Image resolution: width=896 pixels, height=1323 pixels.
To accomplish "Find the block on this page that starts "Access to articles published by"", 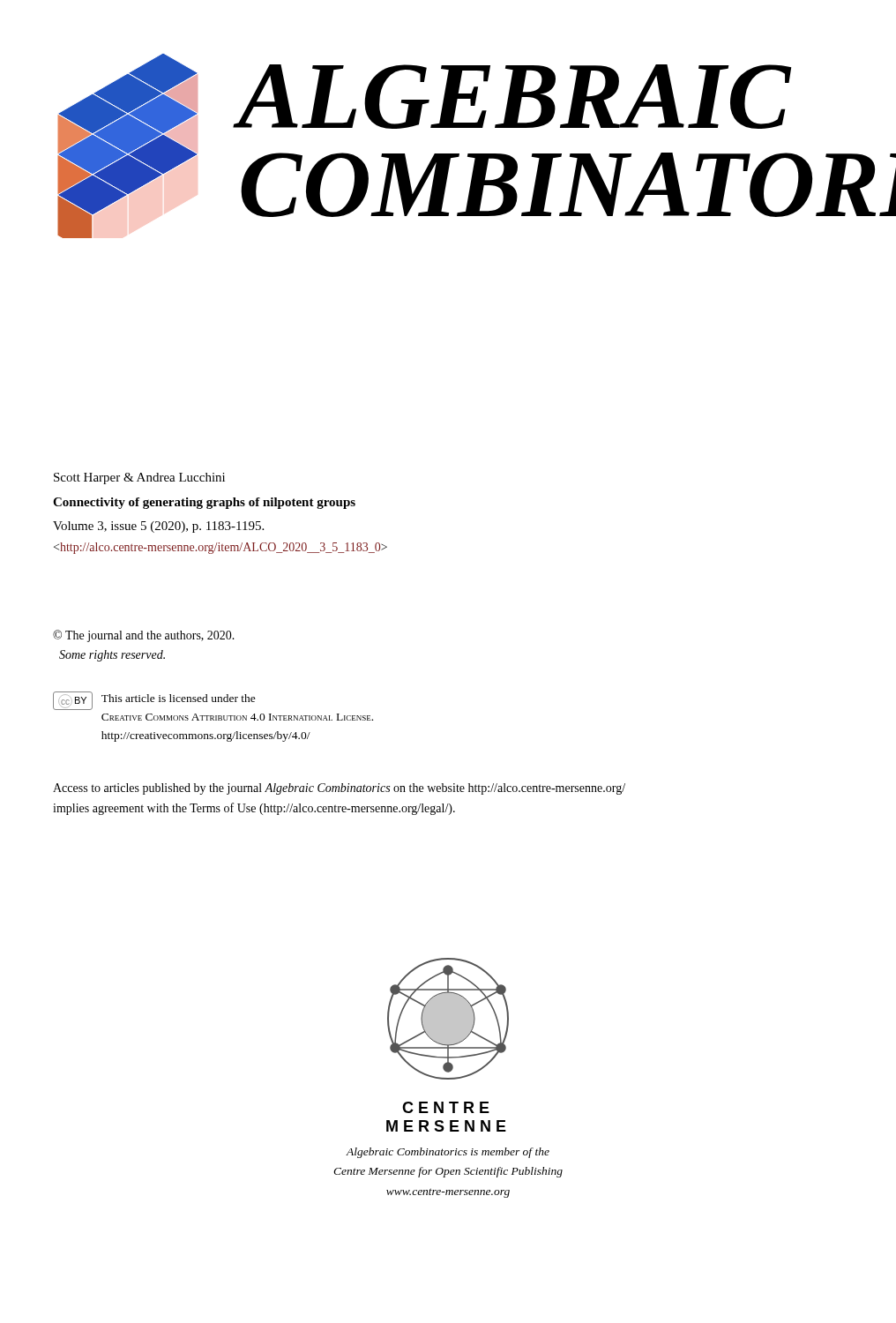I will tap(339, 798).
